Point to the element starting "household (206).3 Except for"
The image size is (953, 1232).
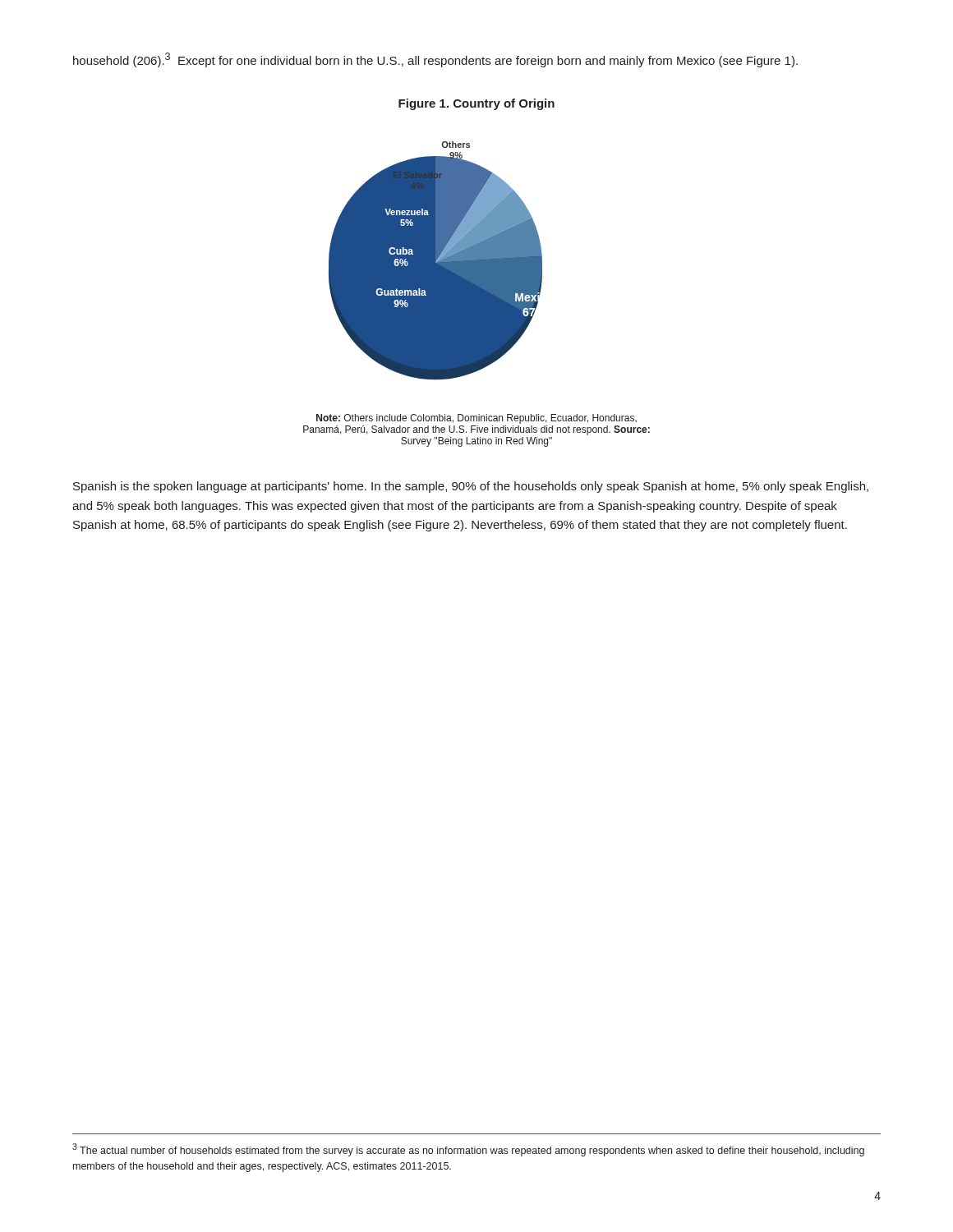coord(435,59)
